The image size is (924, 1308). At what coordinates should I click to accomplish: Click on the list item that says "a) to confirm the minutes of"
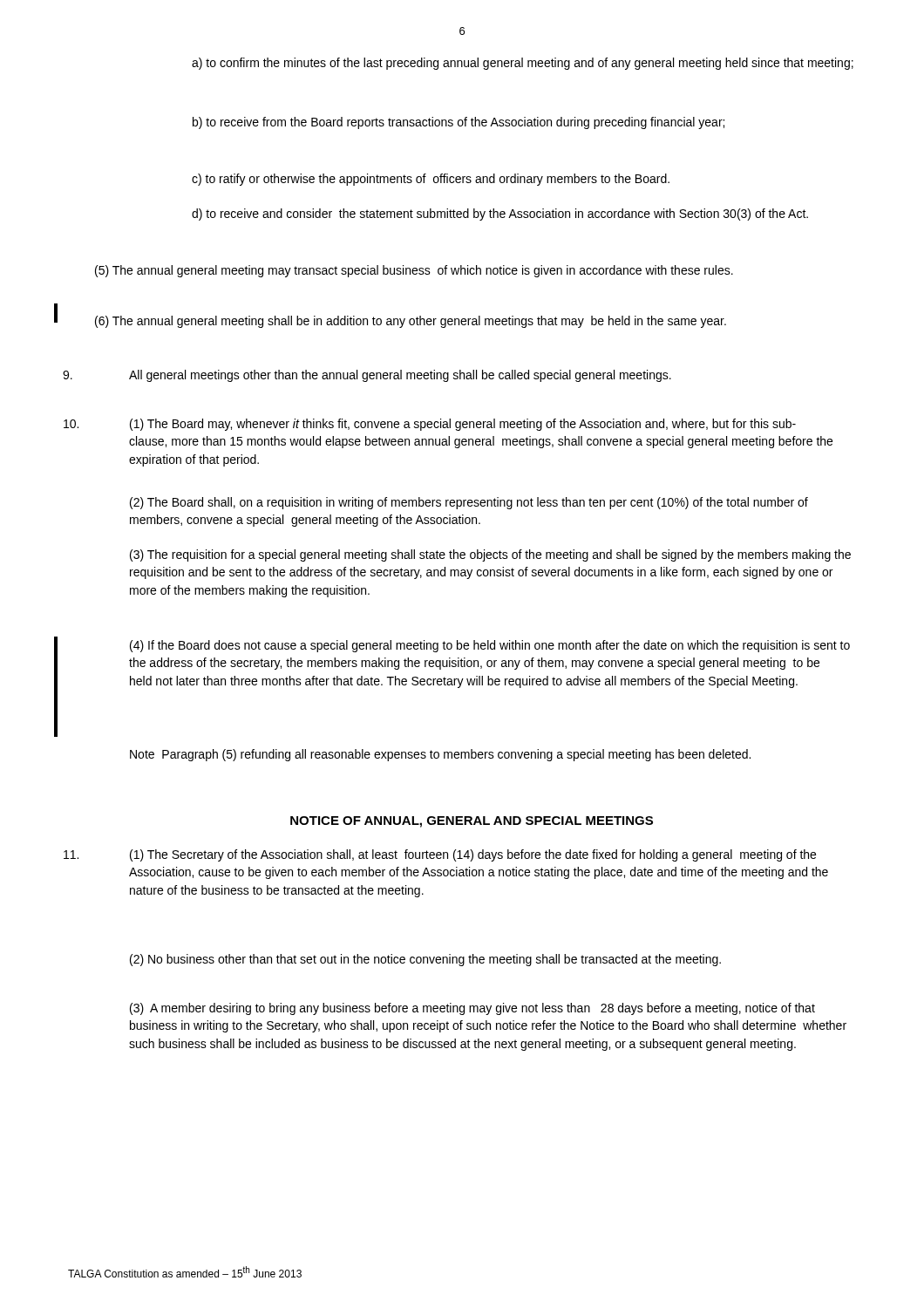click(x=523, y=63)
